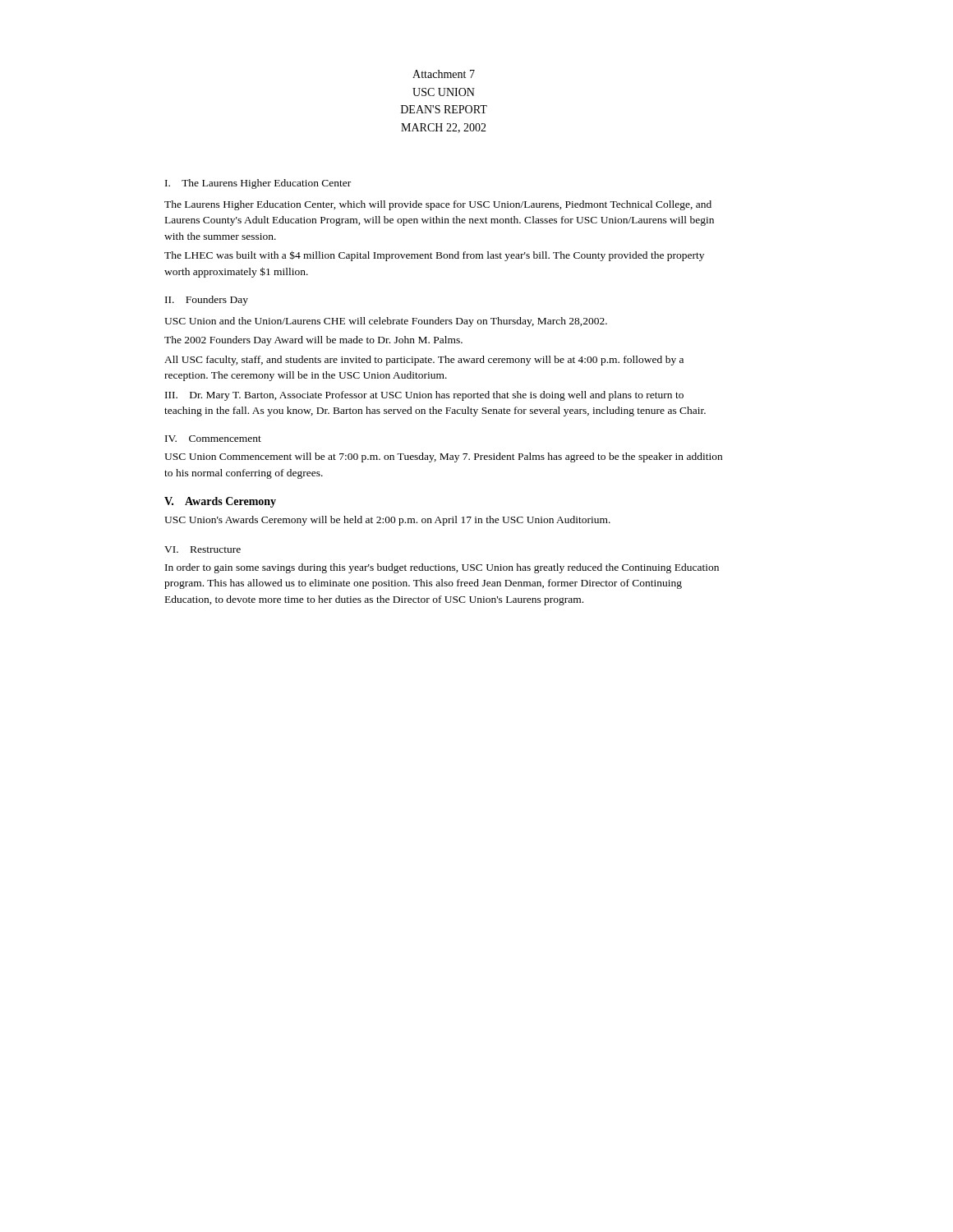
Task: Find the region starting "VI. Restructure"
Action: 203,549
